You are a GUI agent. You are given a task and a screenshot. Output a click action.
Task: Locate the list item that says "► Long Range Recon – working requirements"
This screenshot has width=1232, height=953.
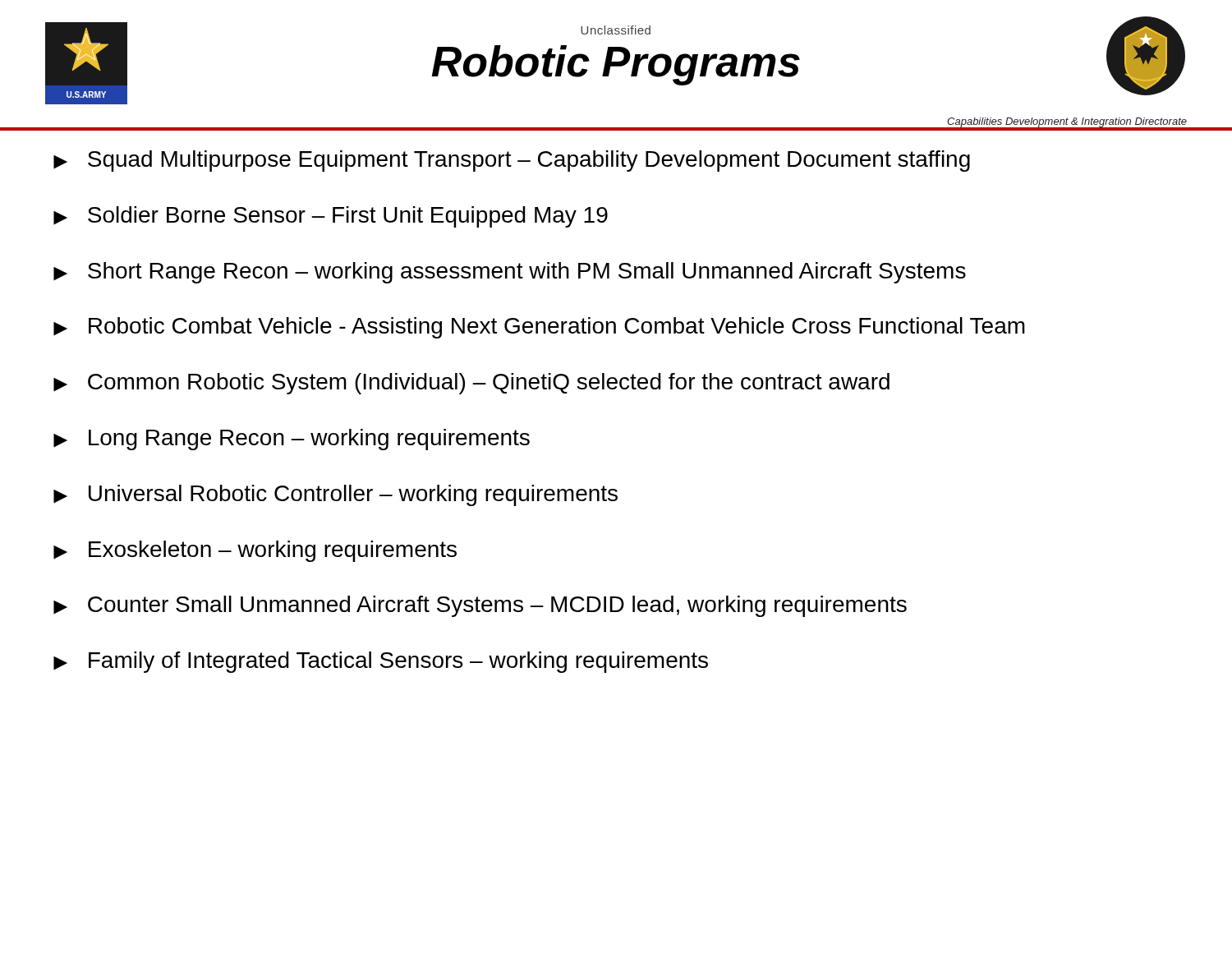[292, 440]
